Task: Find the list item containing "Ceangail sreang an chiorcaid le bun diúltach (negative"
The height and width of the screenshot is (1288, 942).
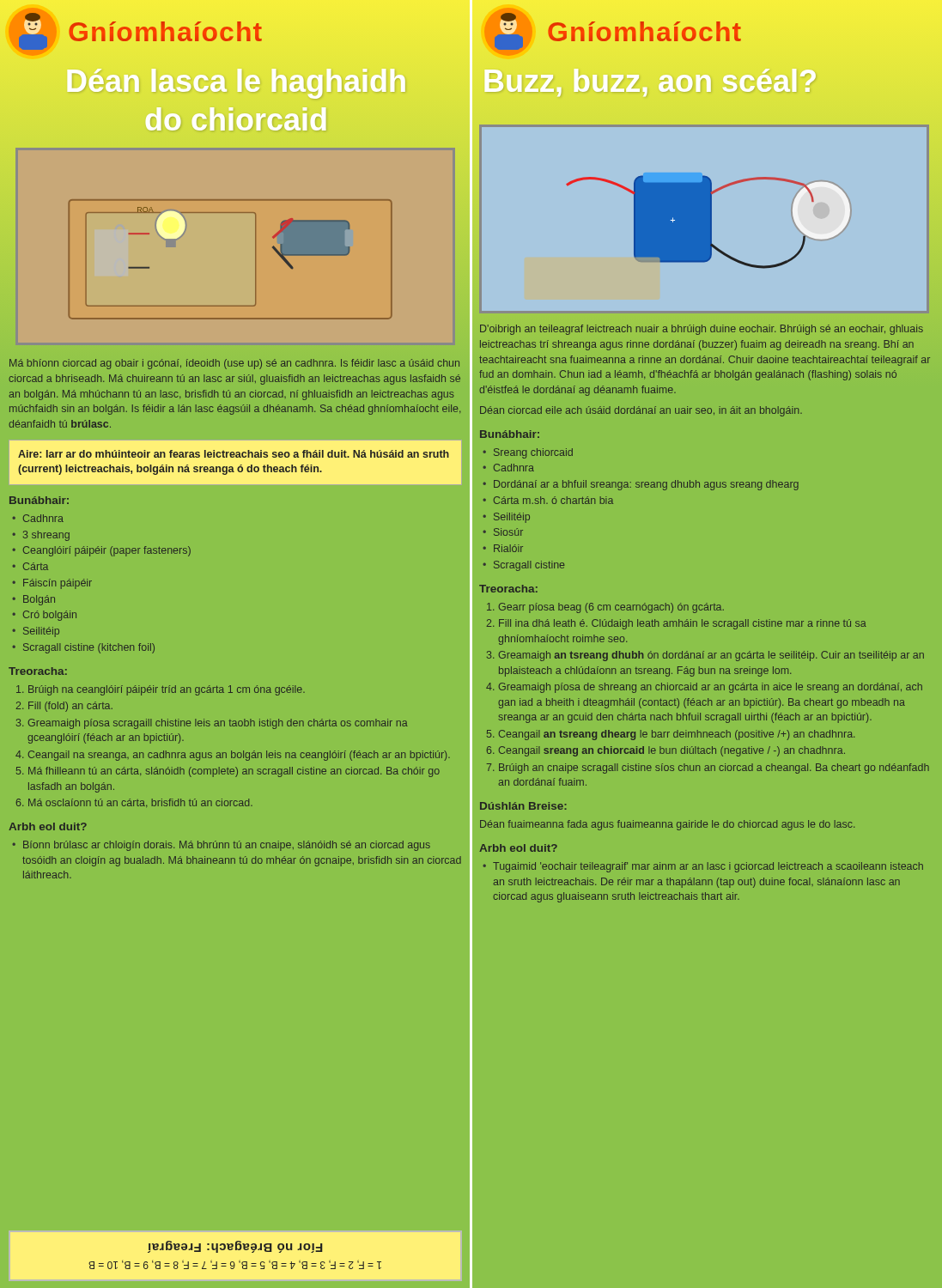Action: point(672,751)
